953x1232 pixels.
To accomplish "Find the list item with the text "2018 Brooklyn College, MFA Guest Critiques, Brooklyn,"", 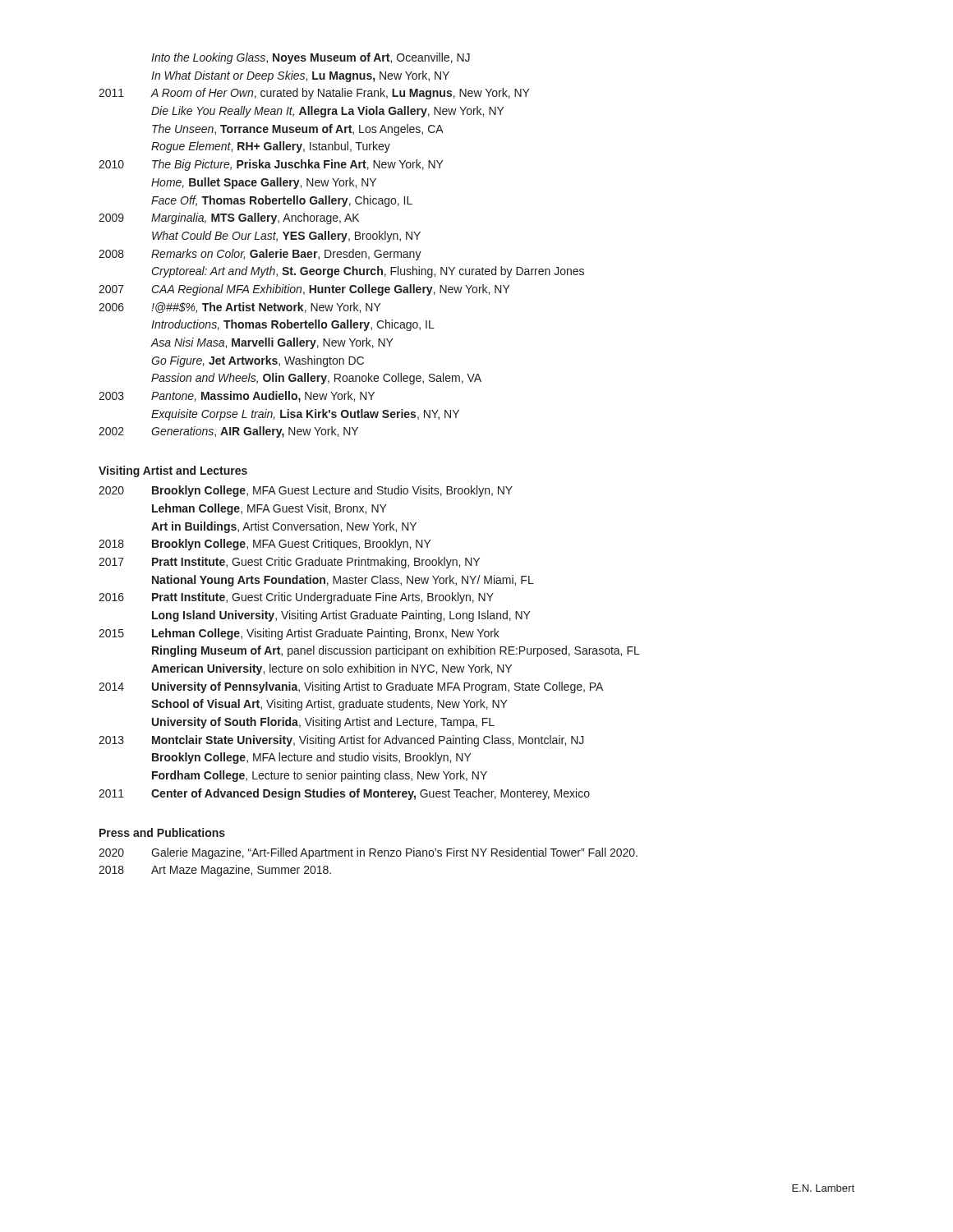I will (265, 545).
